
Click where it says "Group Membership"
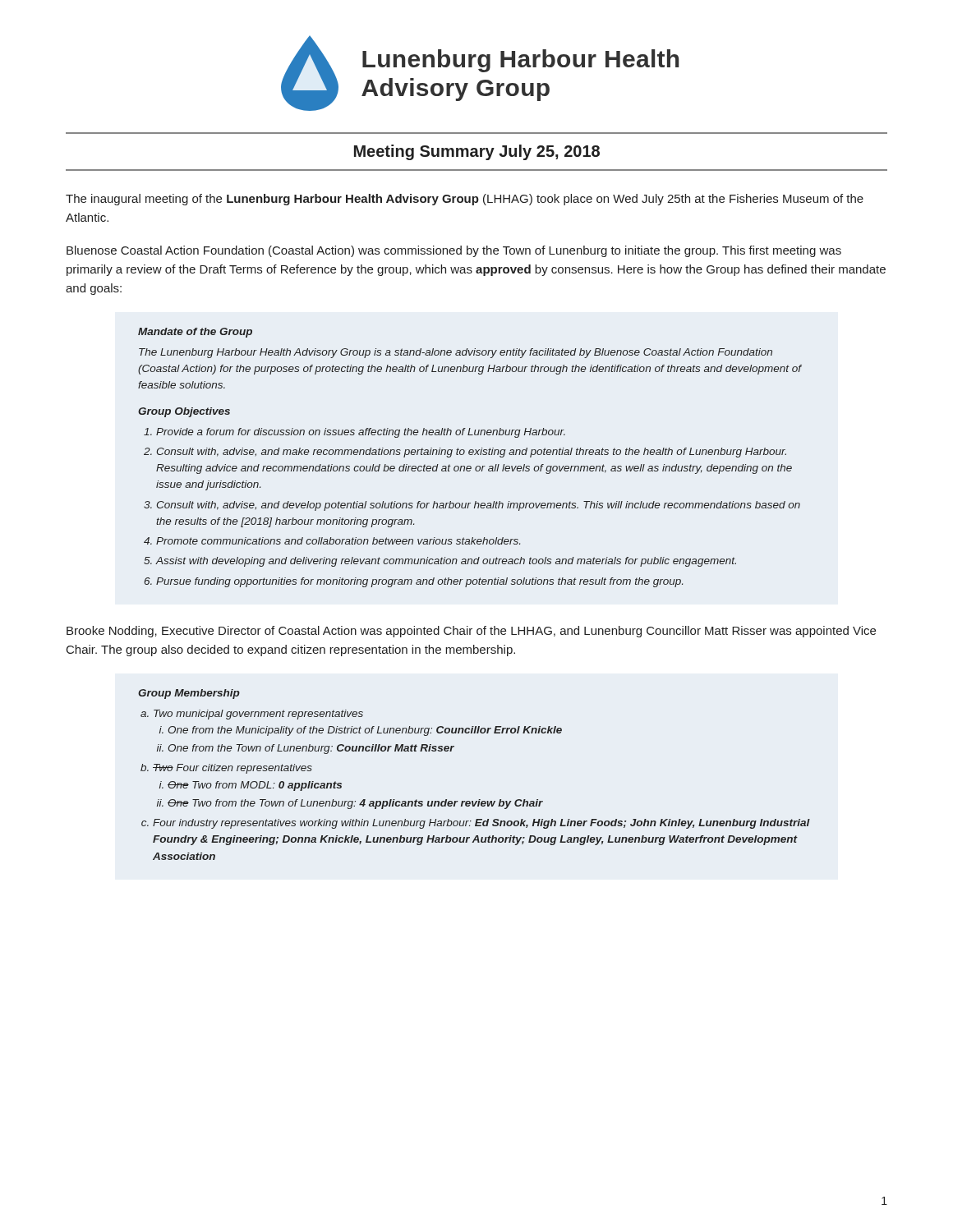tap(189, 693)
